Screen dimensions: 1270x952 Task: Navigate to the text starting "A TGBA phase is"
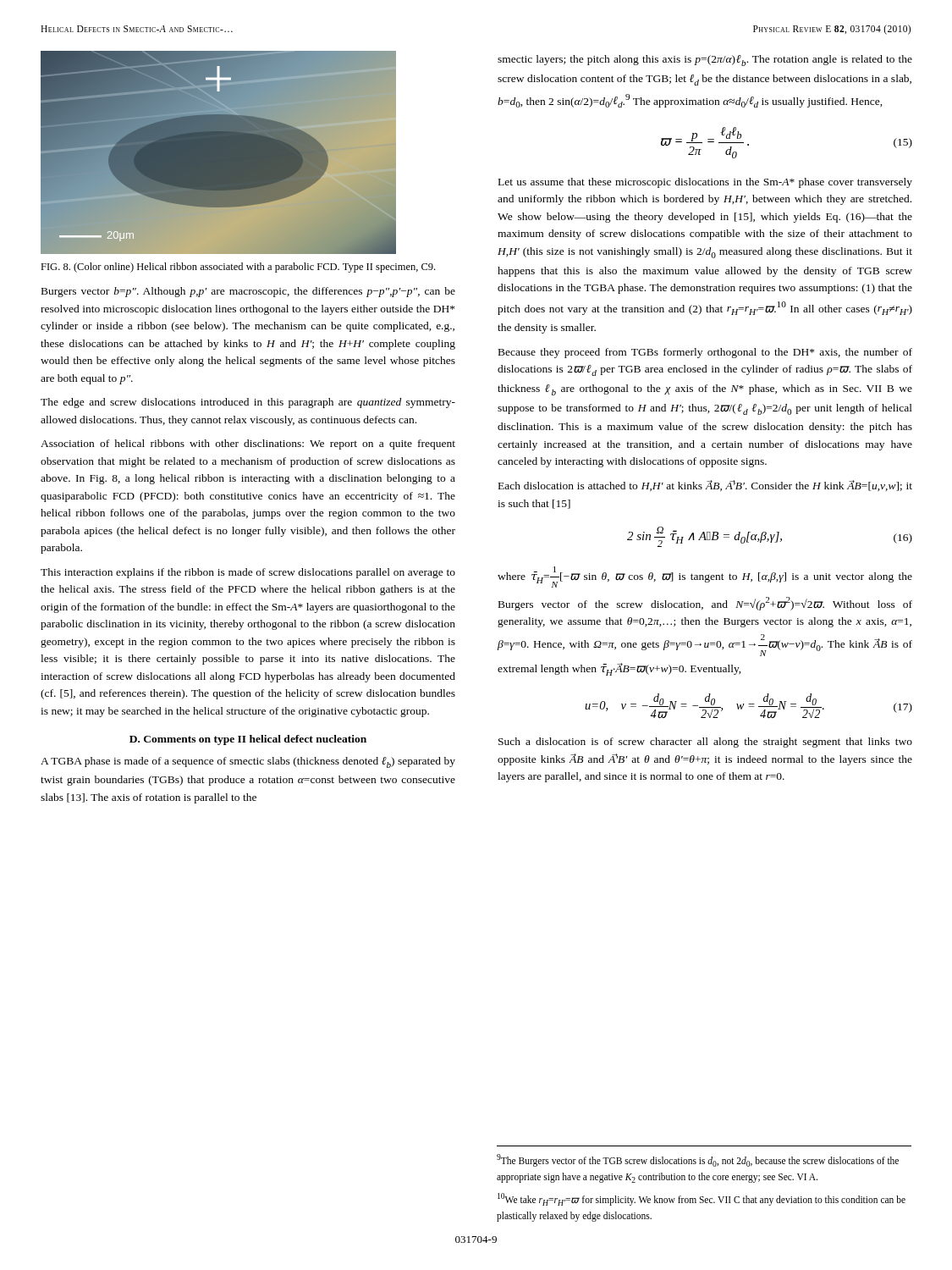(x=248, y=779)
